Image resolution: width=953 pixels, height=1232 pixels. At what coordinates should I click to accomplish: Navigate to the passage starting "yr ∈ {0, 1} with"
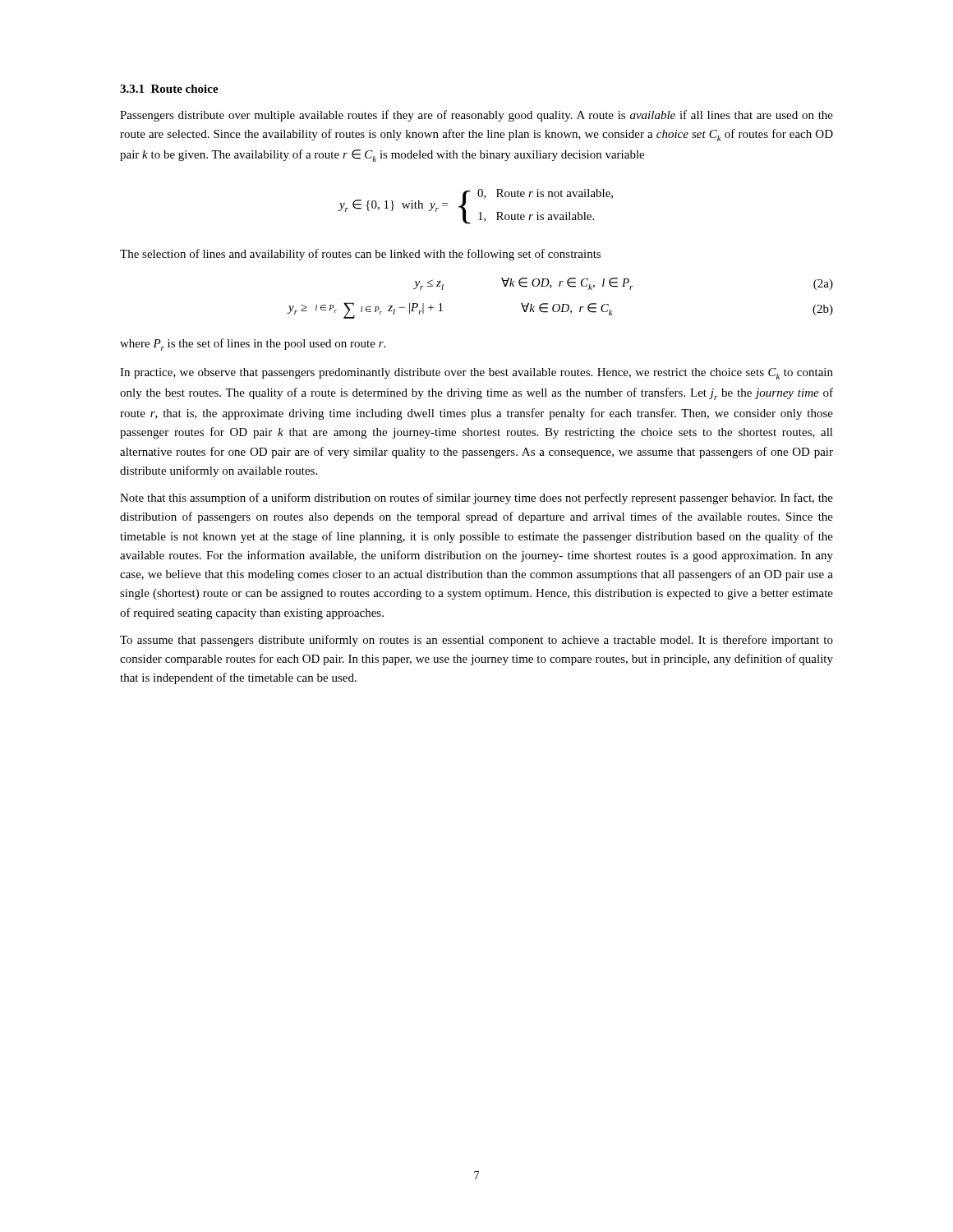point(476,205)
